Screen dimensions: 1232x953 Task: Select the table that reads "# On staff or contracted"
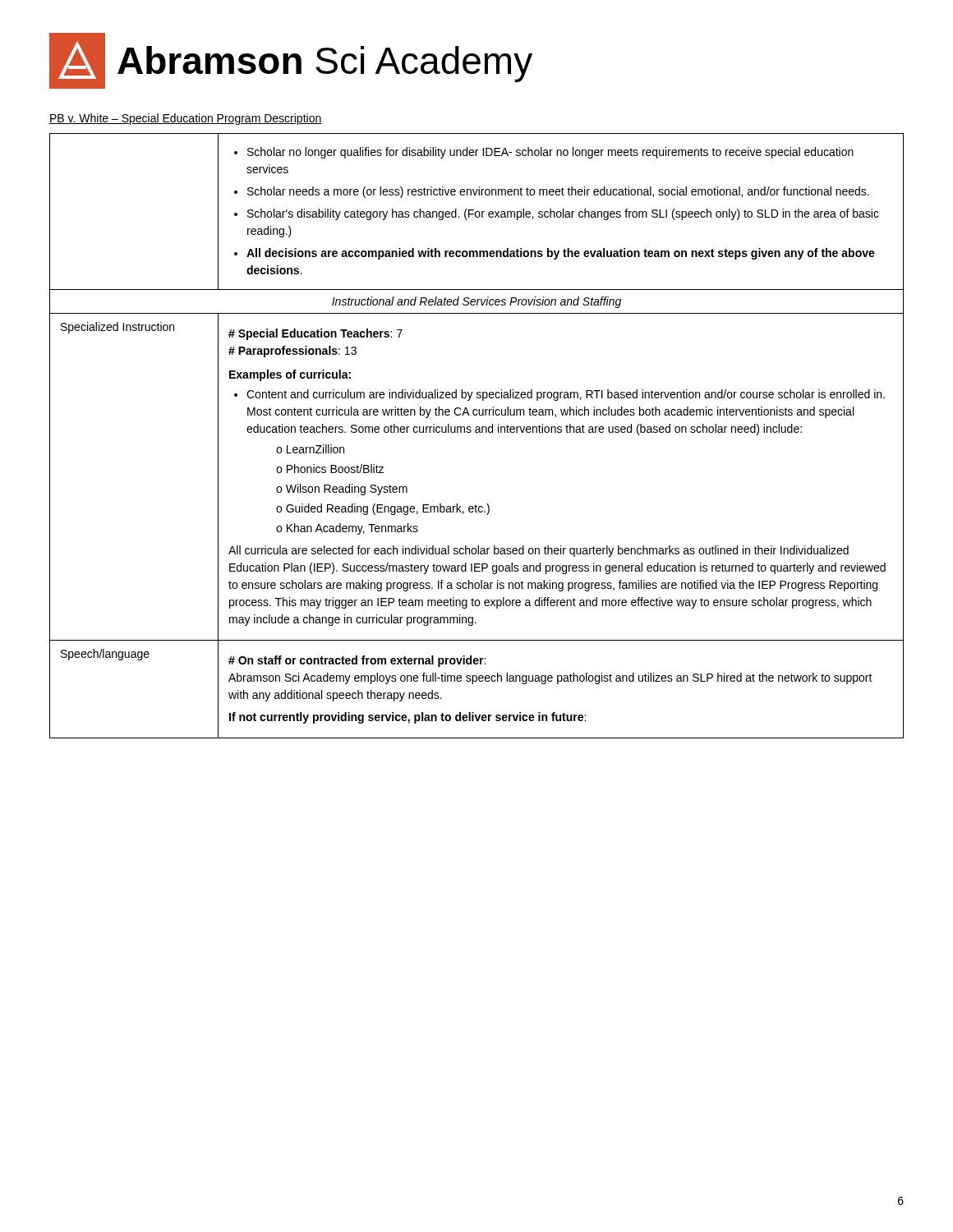pos(476,436)
